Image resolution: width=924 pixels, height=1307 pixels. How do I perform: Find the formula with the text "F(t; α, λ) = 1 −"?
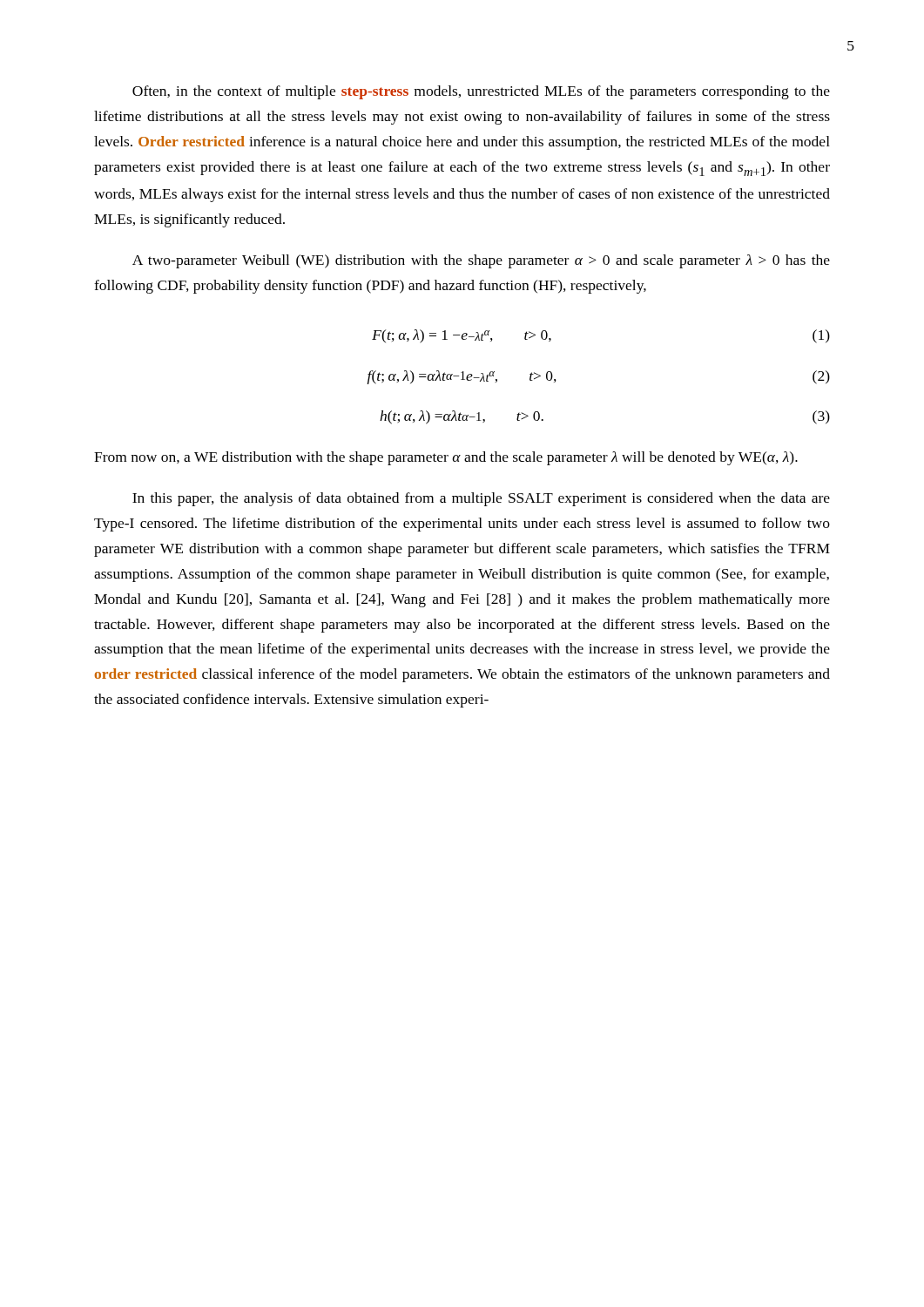pos(555,335)
